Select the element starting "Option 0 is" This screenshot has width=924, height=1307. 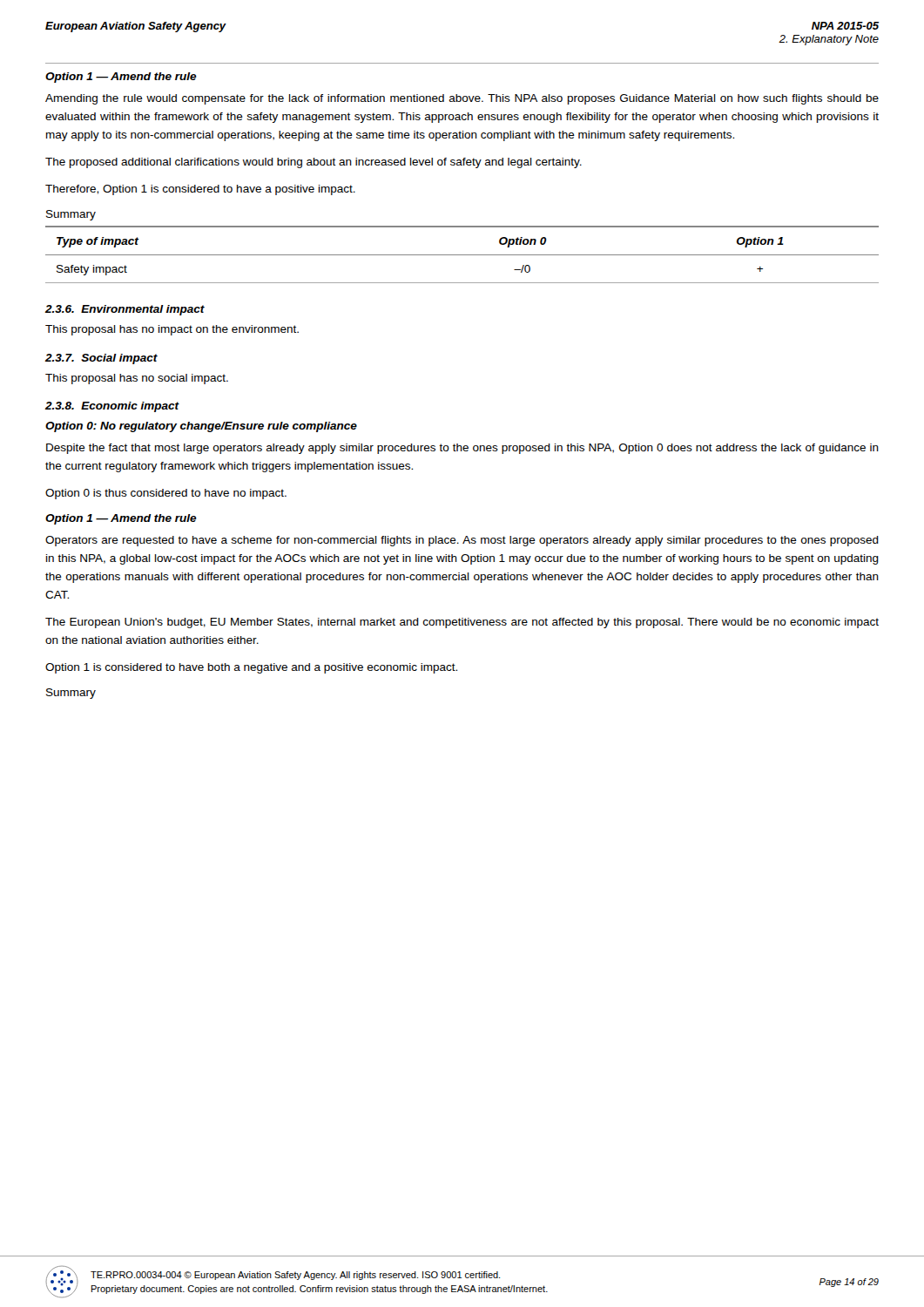tap(166, 493)
